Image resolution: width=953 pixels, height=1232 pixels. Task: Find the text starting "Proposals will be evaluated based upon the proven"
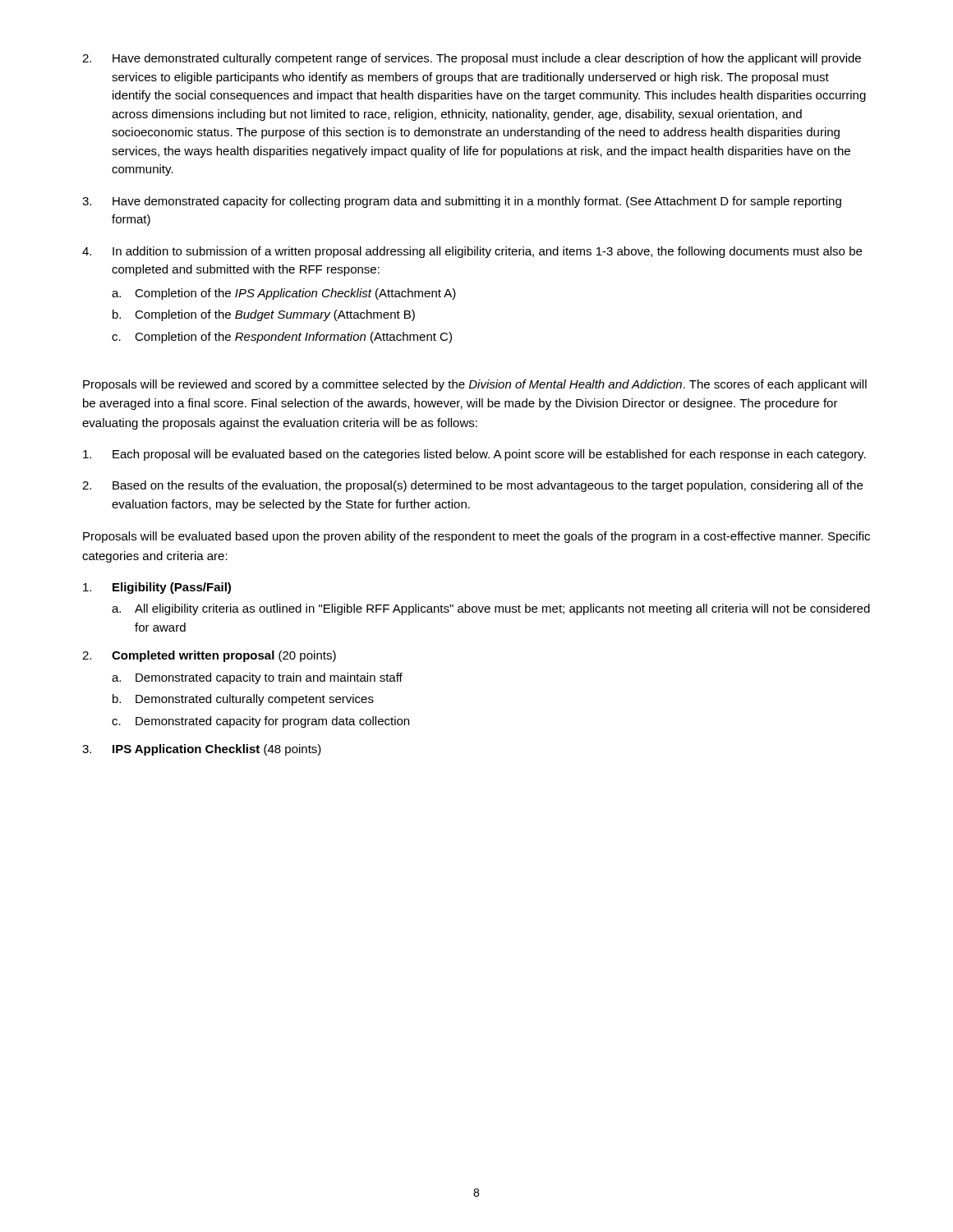[476, 546]
